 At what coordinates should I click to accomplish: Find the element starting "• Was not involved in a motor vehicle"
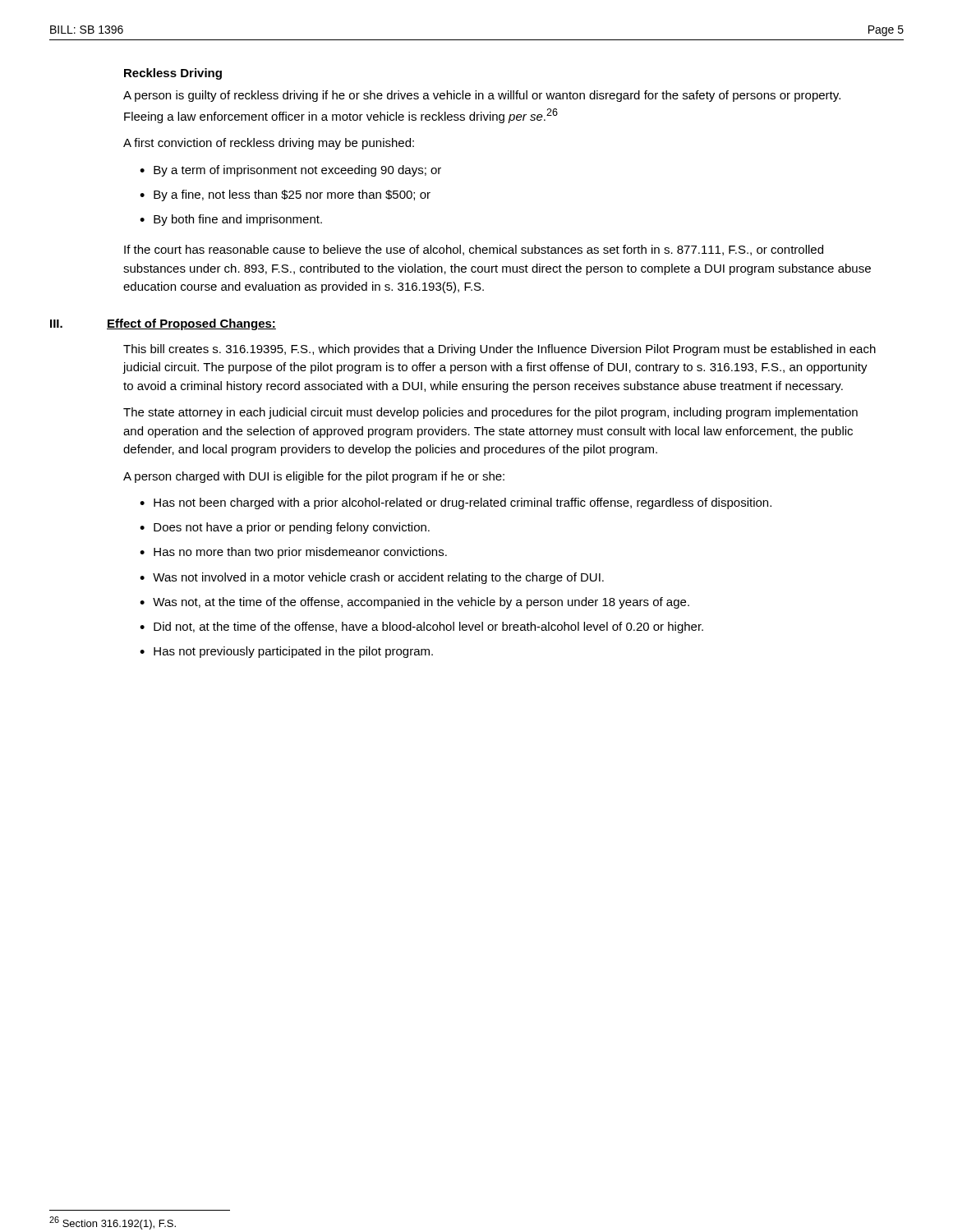pyautogui.click(x=372, y=578)
